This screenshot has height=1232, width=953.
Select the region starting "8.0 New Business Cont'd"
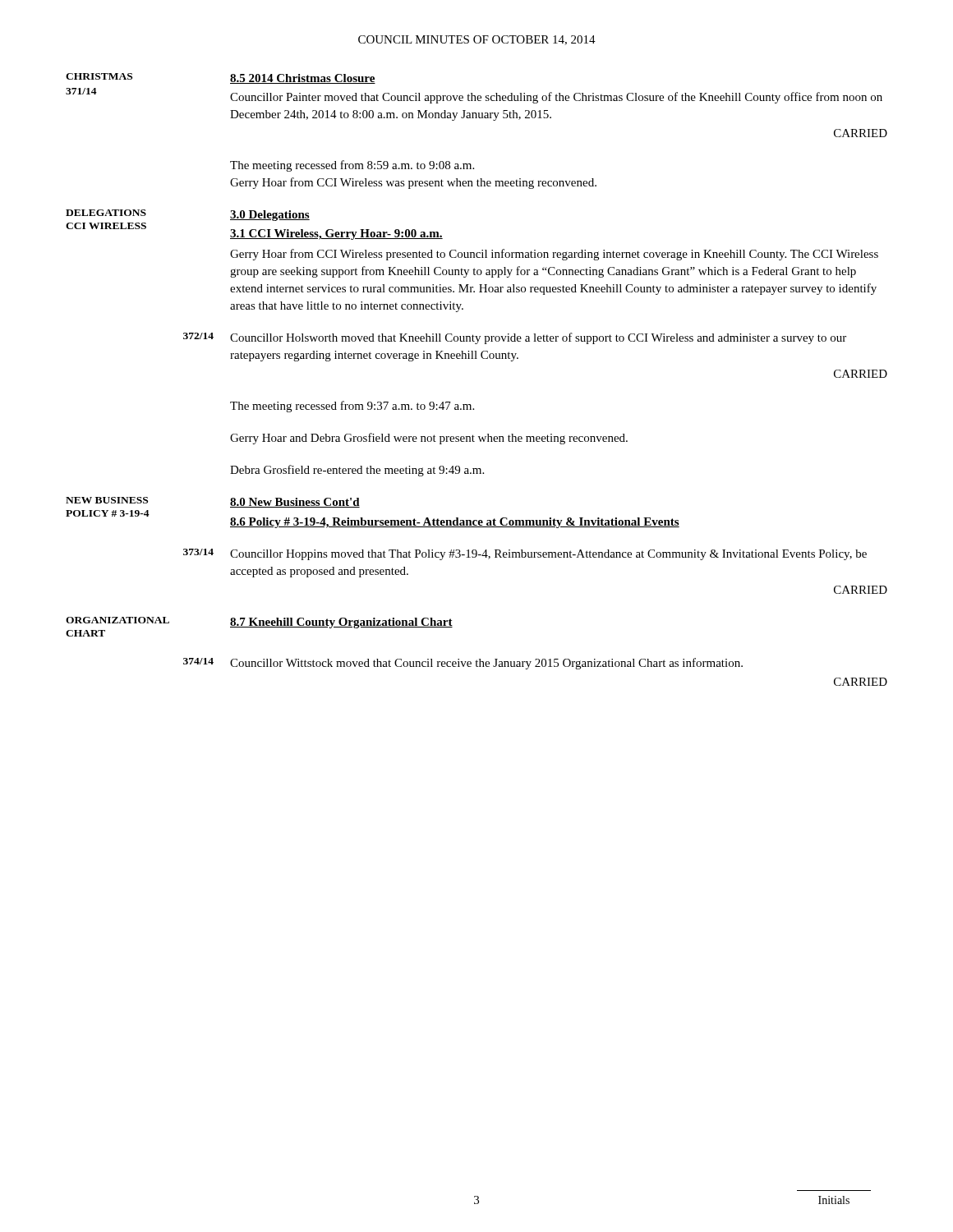(x=295, y=502)
